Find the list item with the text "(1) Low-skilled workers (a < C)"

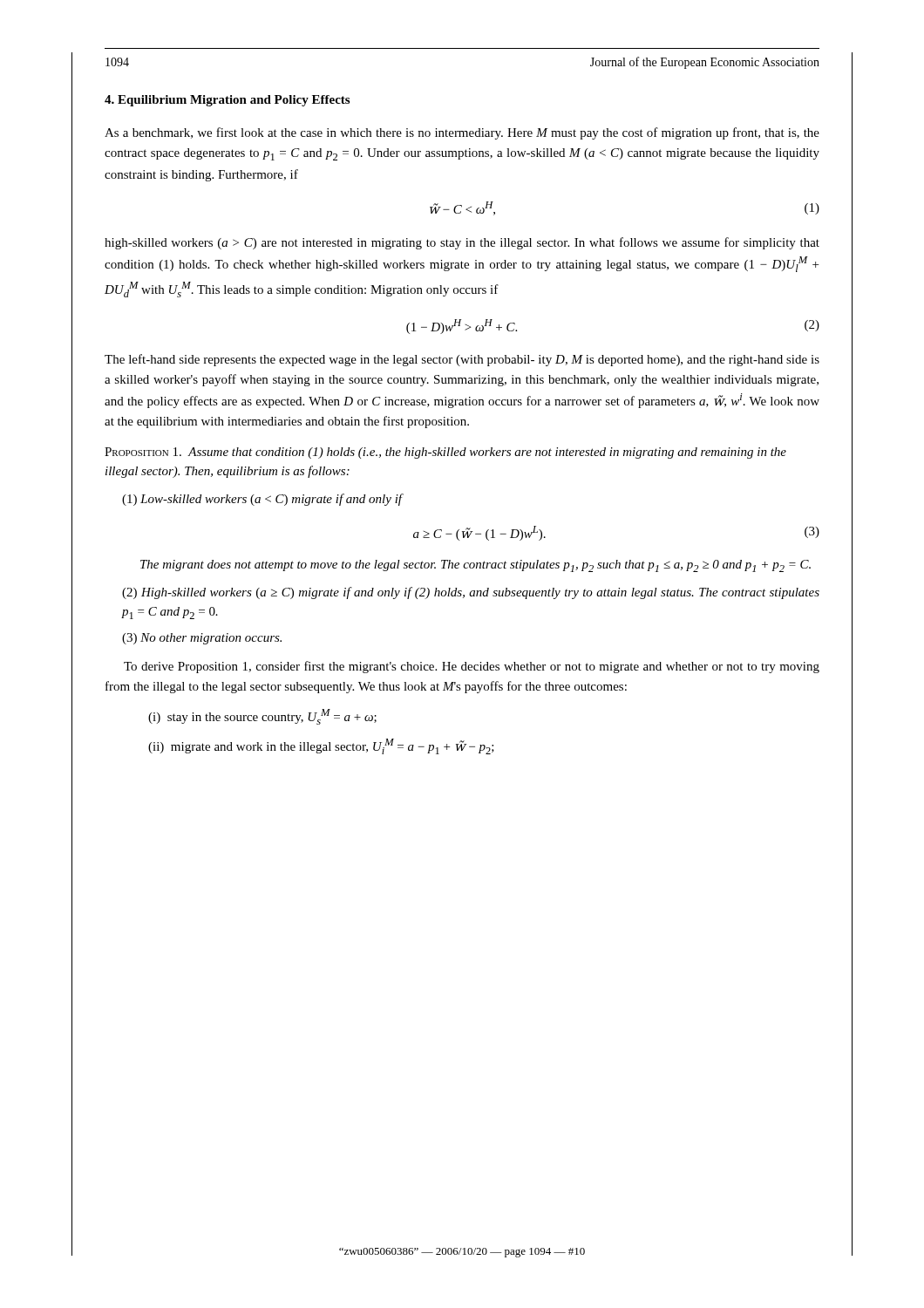pos(263,500)
